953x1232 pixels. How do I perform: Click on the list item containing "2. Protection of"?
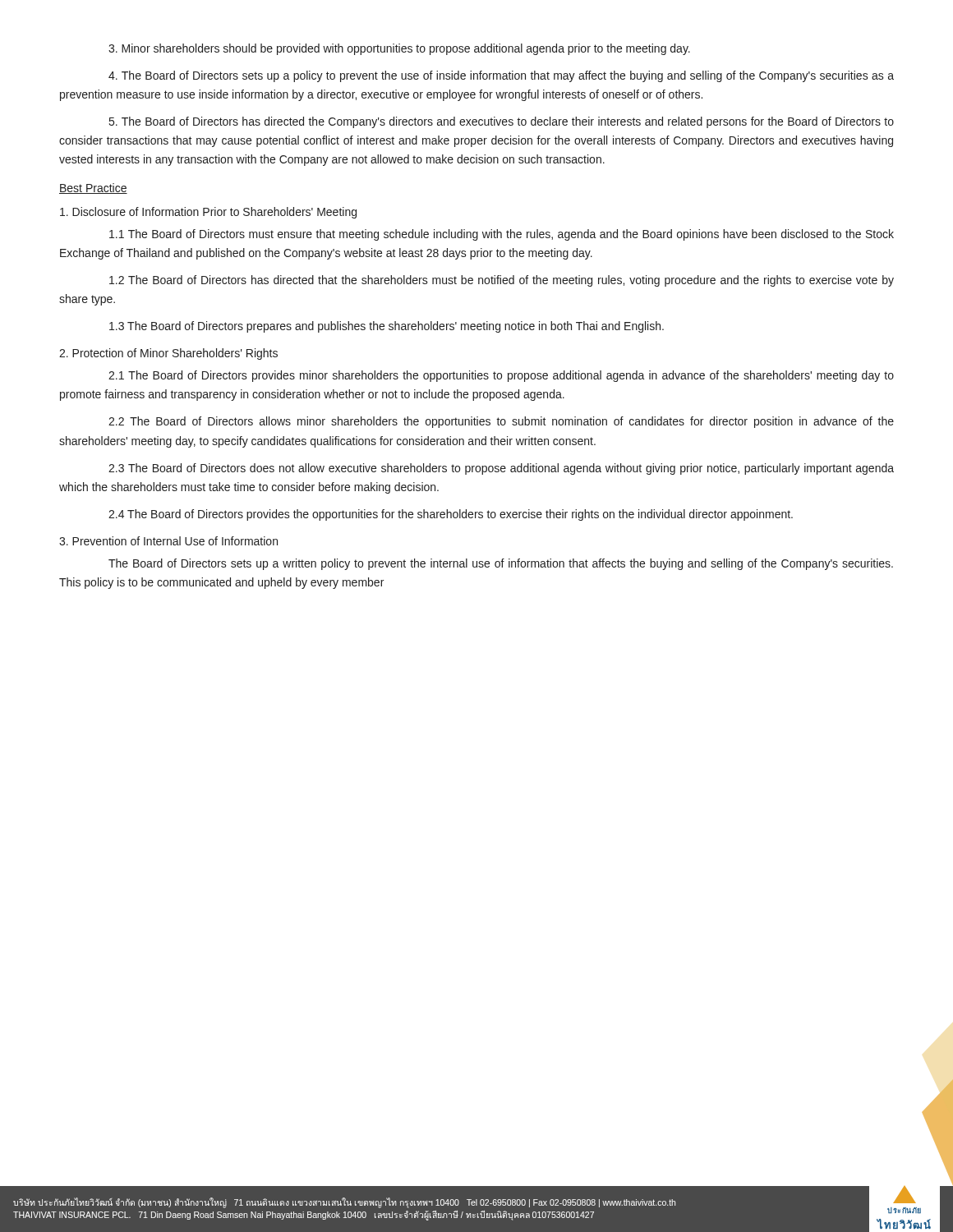(168, 354)
